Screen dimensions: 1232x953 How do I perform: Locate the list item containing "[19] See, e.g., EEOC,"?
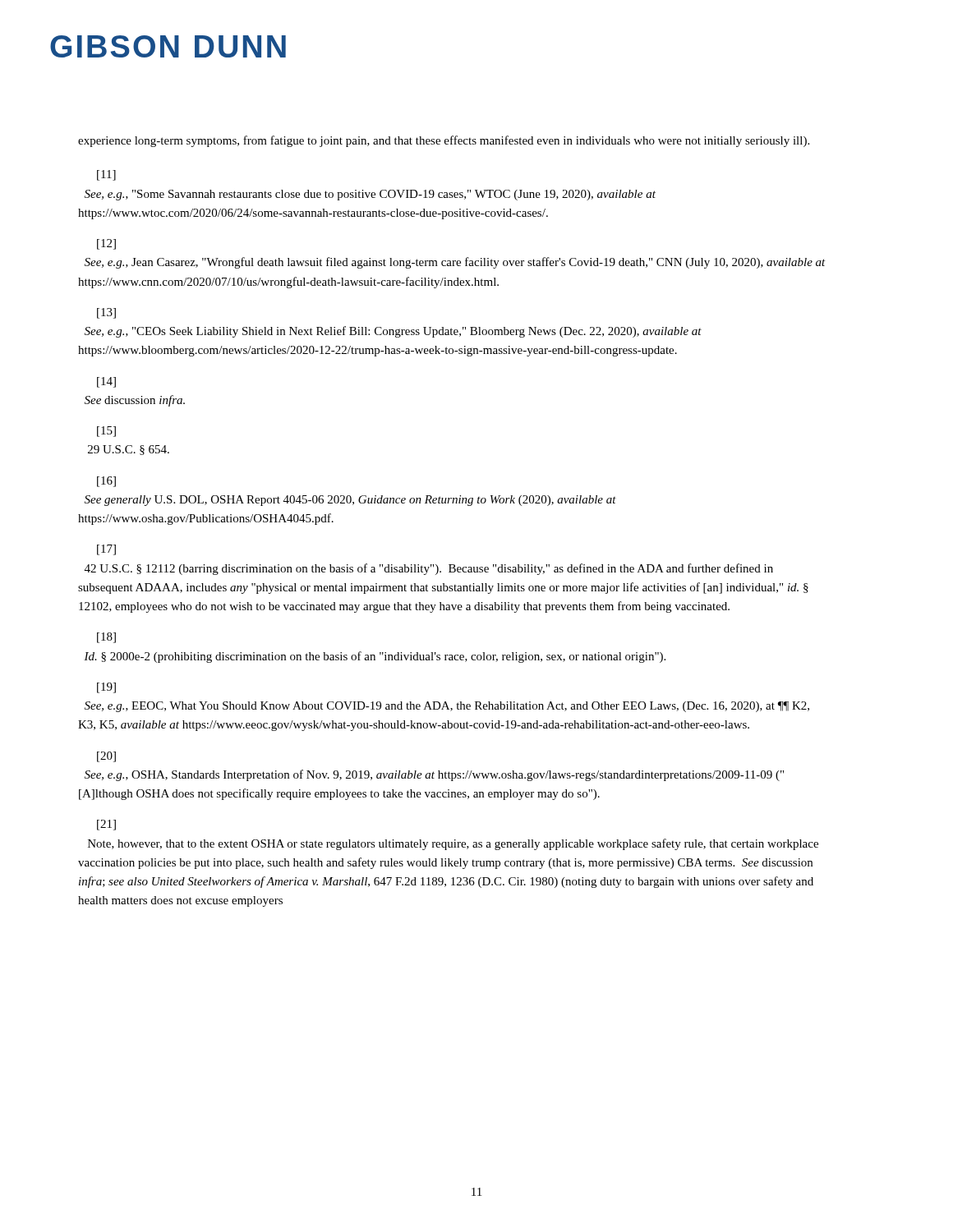453,706
